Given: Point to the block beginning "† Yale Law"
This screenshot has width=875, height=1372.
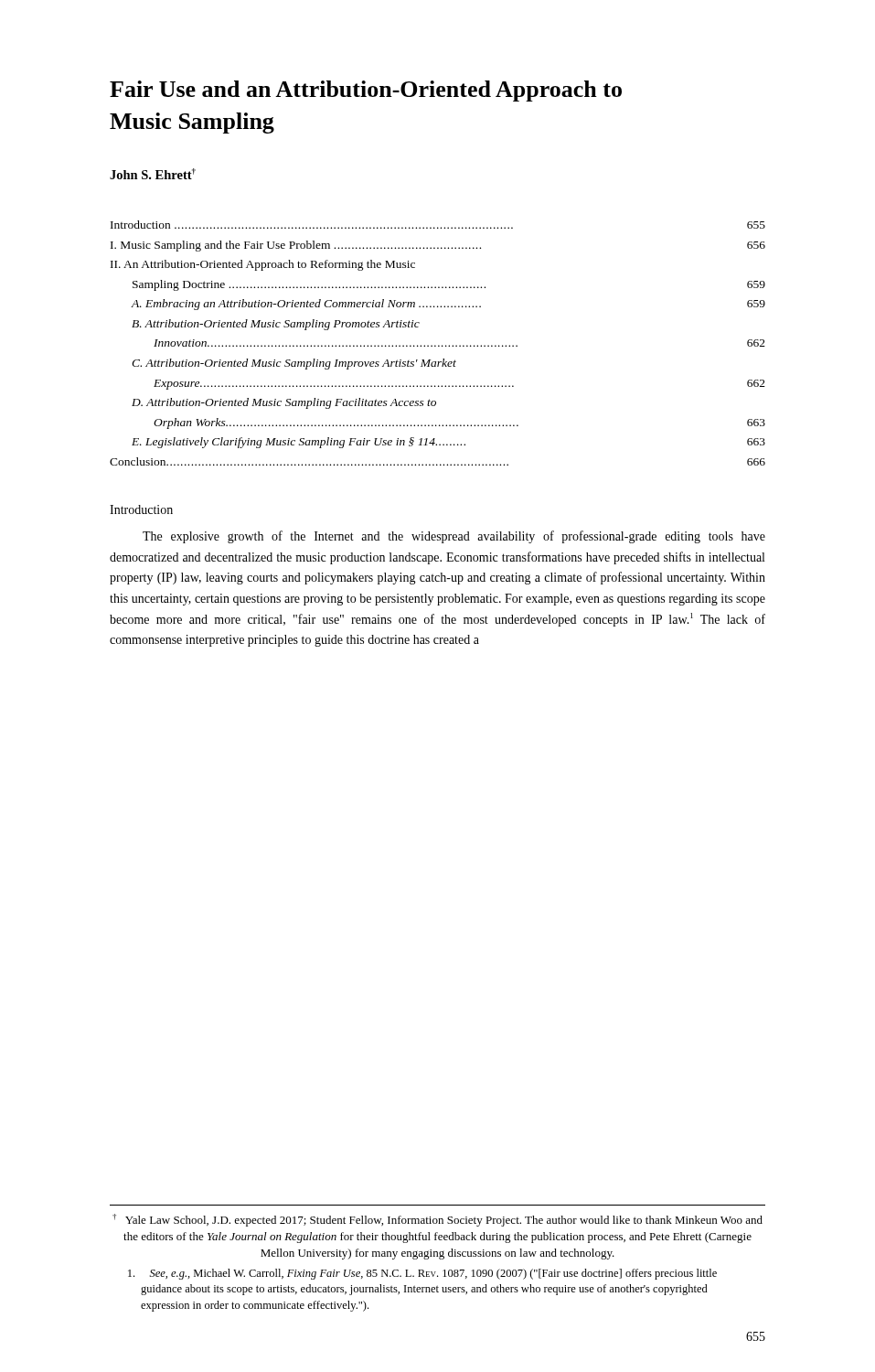Looking at the screenshot, I should [x=438, y=1236].
